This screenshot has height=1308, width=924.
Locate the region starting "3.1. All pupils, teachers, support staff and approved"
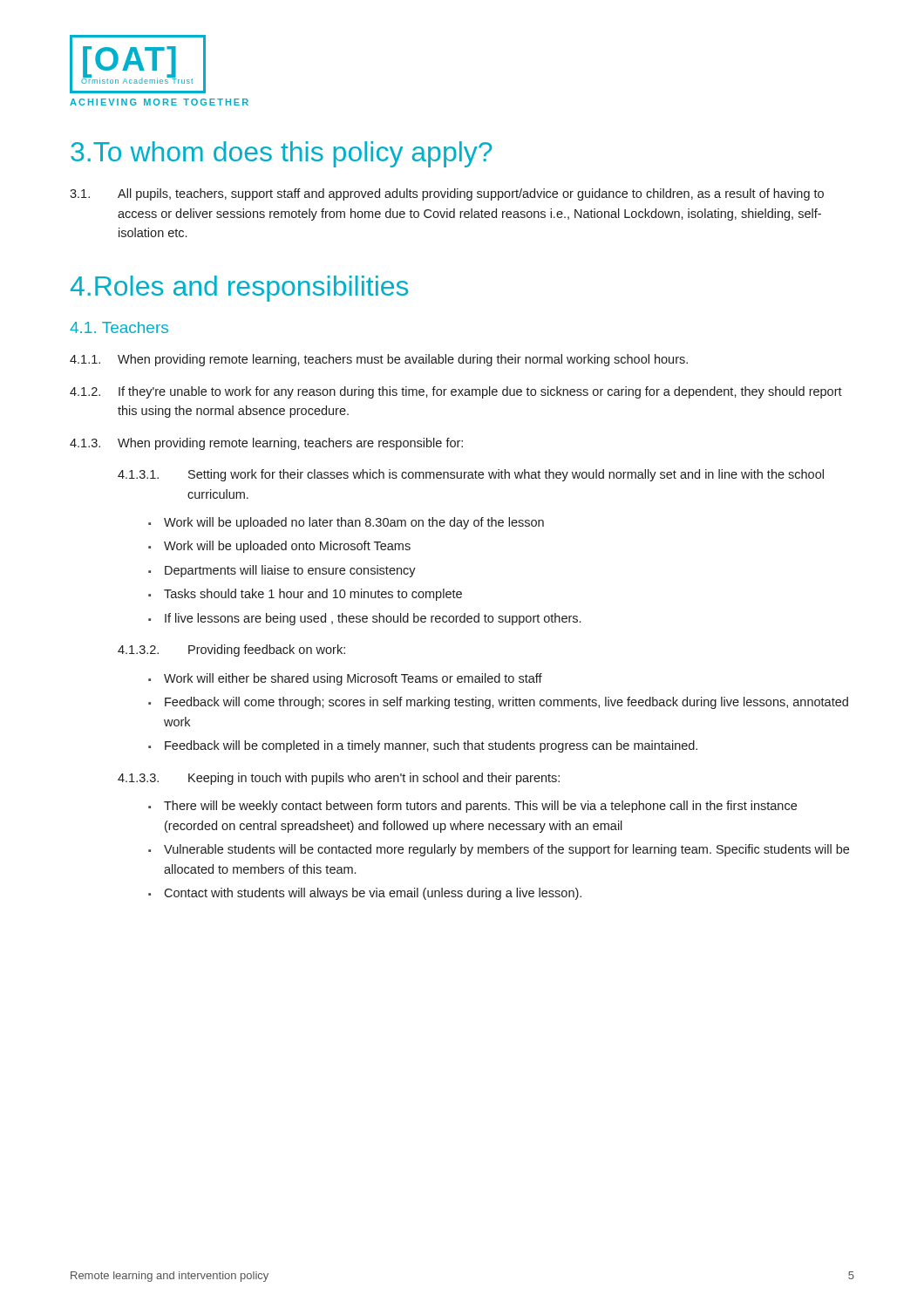[x=462, y=214]
